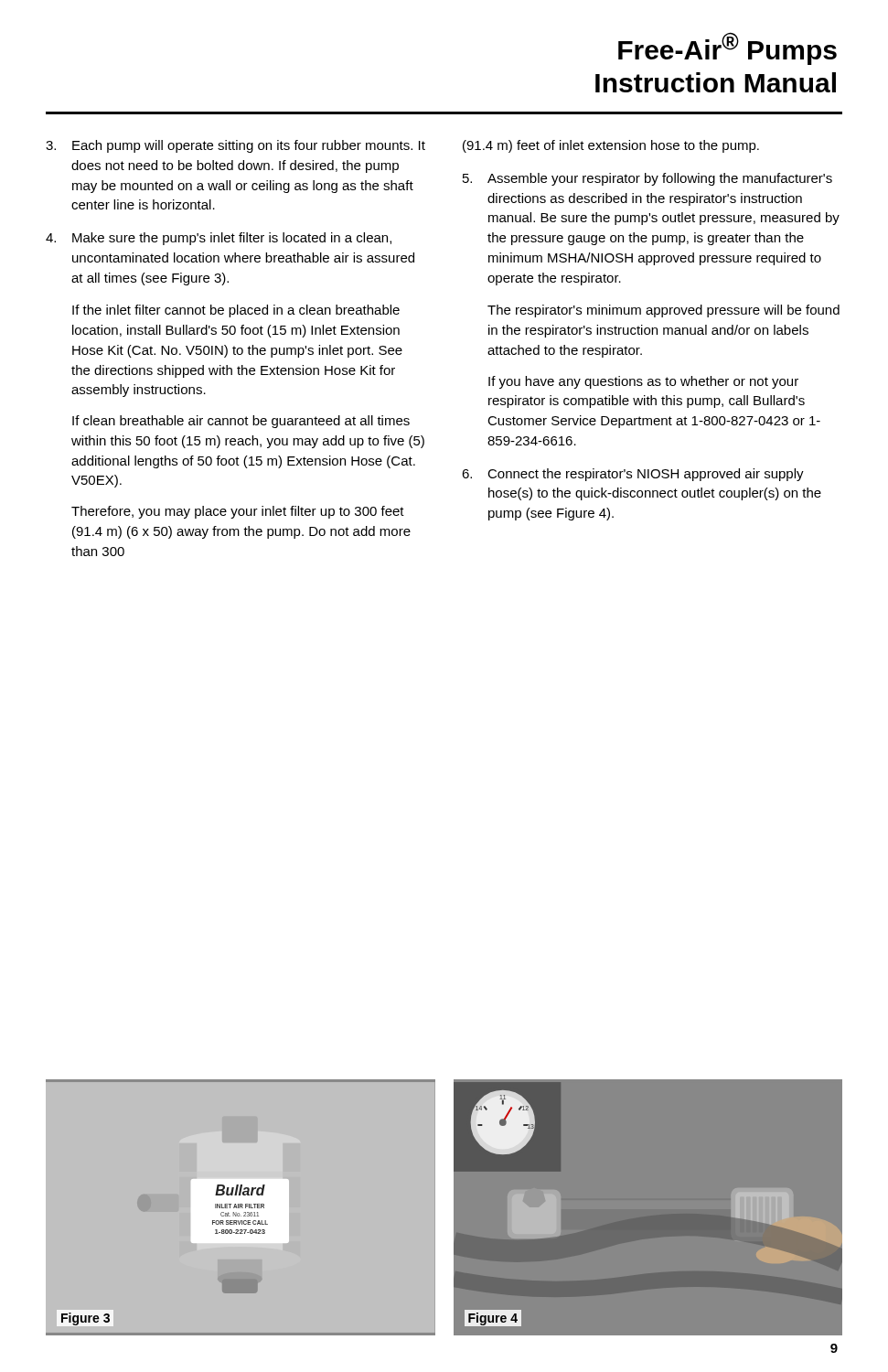Click on the caption that reads "Figure 3"
This screenshot has width=888, height=1372.
click(x=85, y=1318)
